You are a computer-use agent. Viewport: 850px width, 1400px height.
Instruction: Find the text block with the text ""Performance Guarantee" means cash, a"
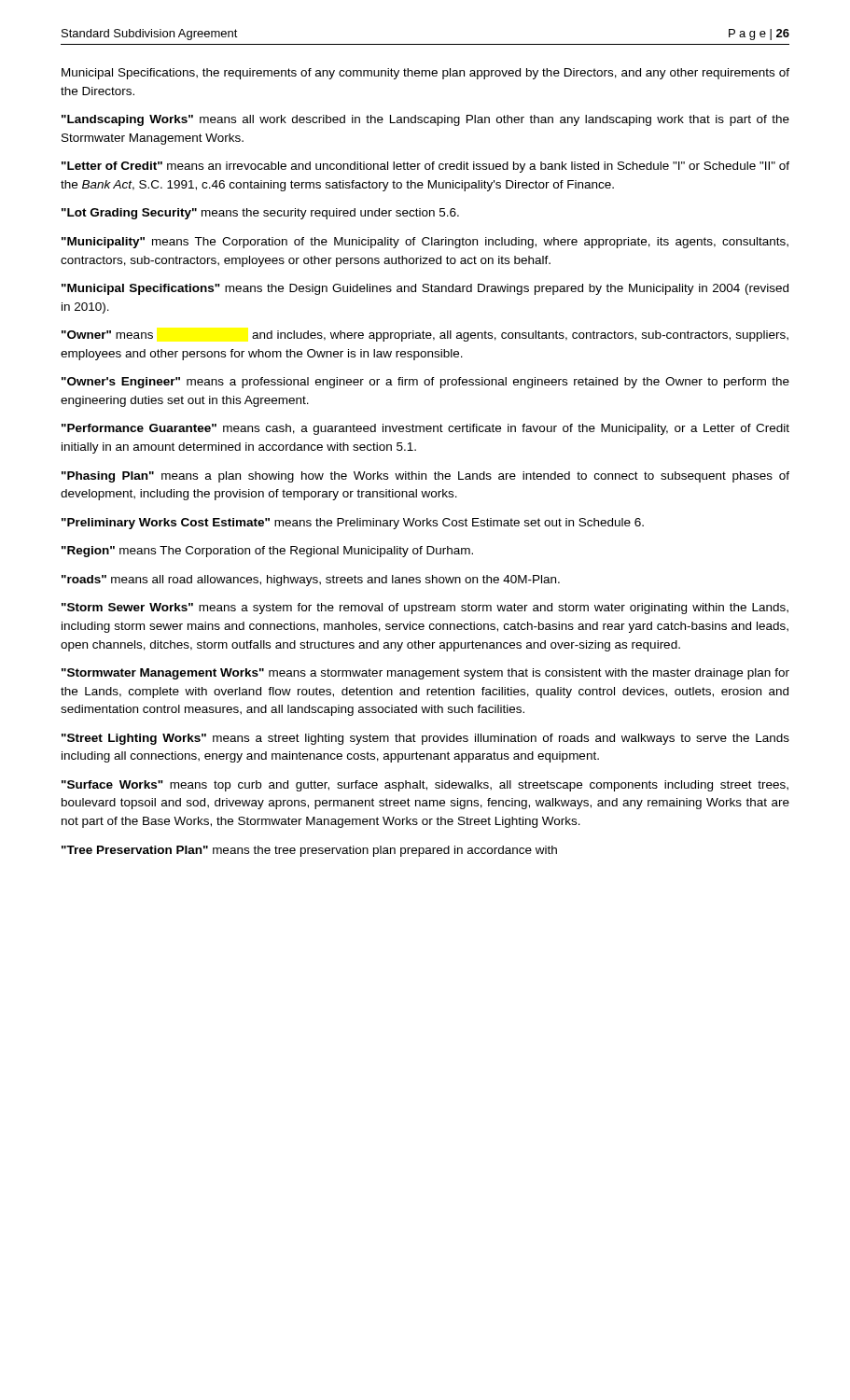click(x=425, y=438)
